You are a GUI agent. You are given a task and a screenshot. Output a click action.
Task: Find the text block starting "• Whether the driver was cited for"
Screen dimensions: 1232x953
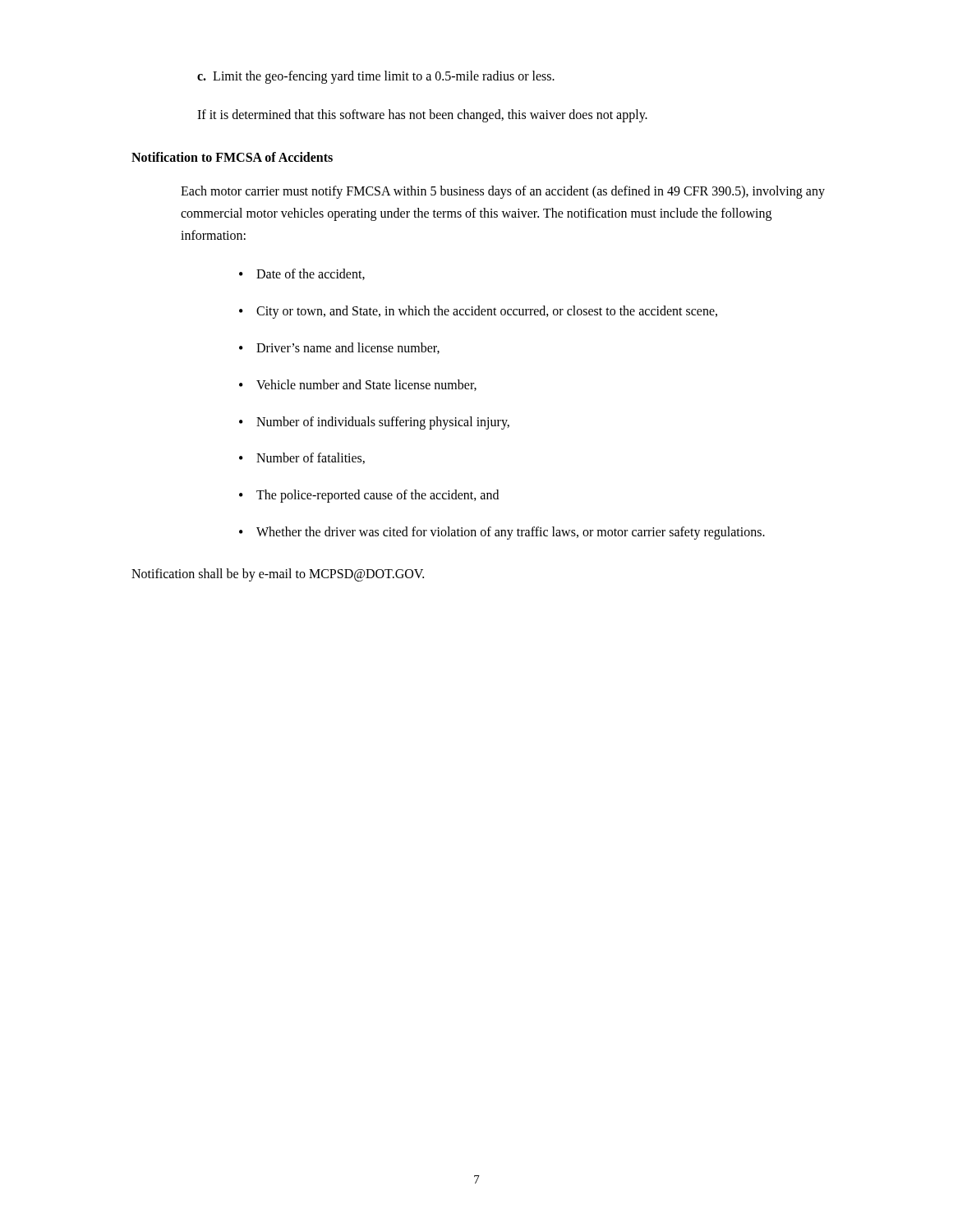click(x=538, y=532)
